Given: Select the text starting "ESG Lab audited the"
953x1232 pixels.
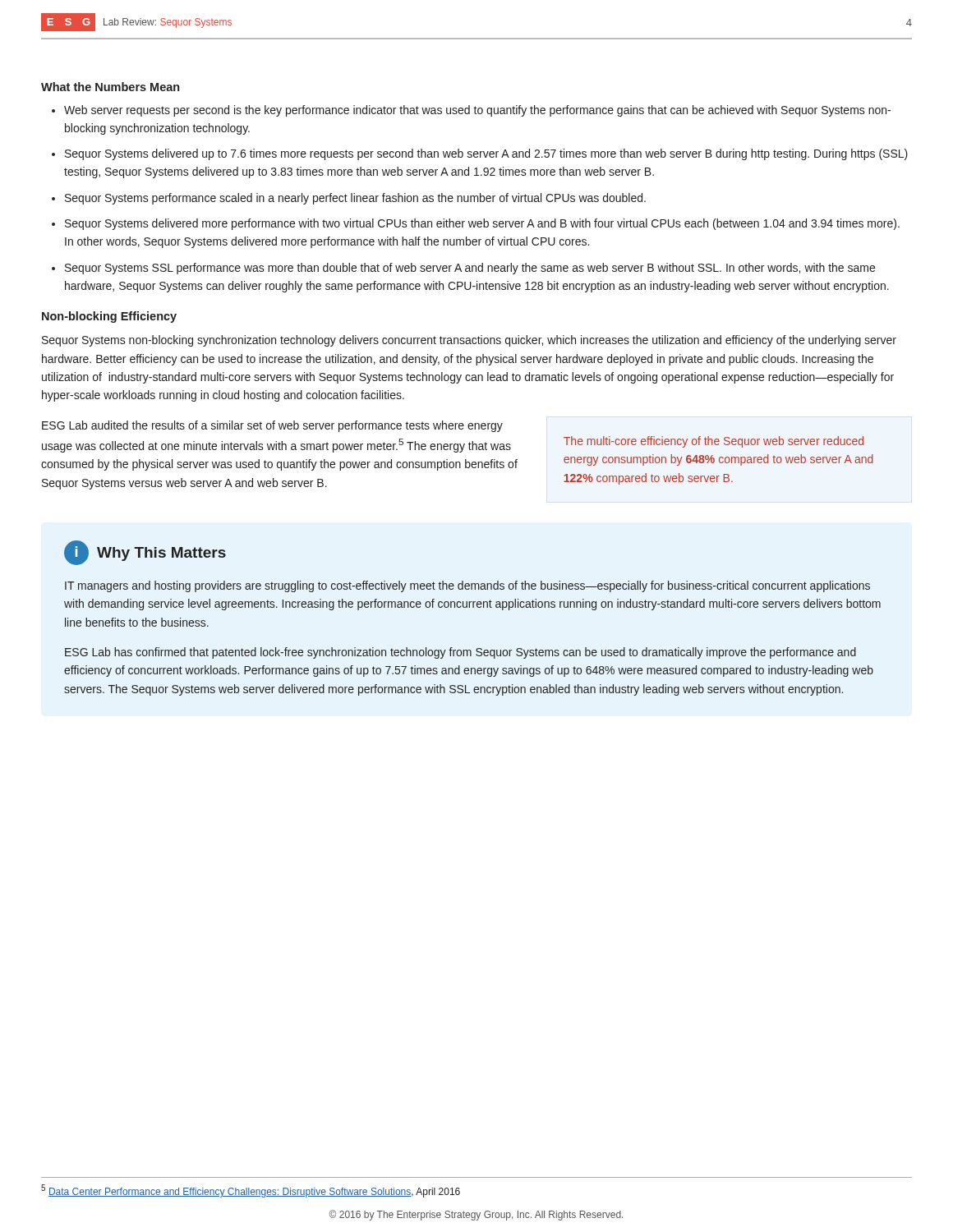Looking at the screenshot, I should 279,454.
